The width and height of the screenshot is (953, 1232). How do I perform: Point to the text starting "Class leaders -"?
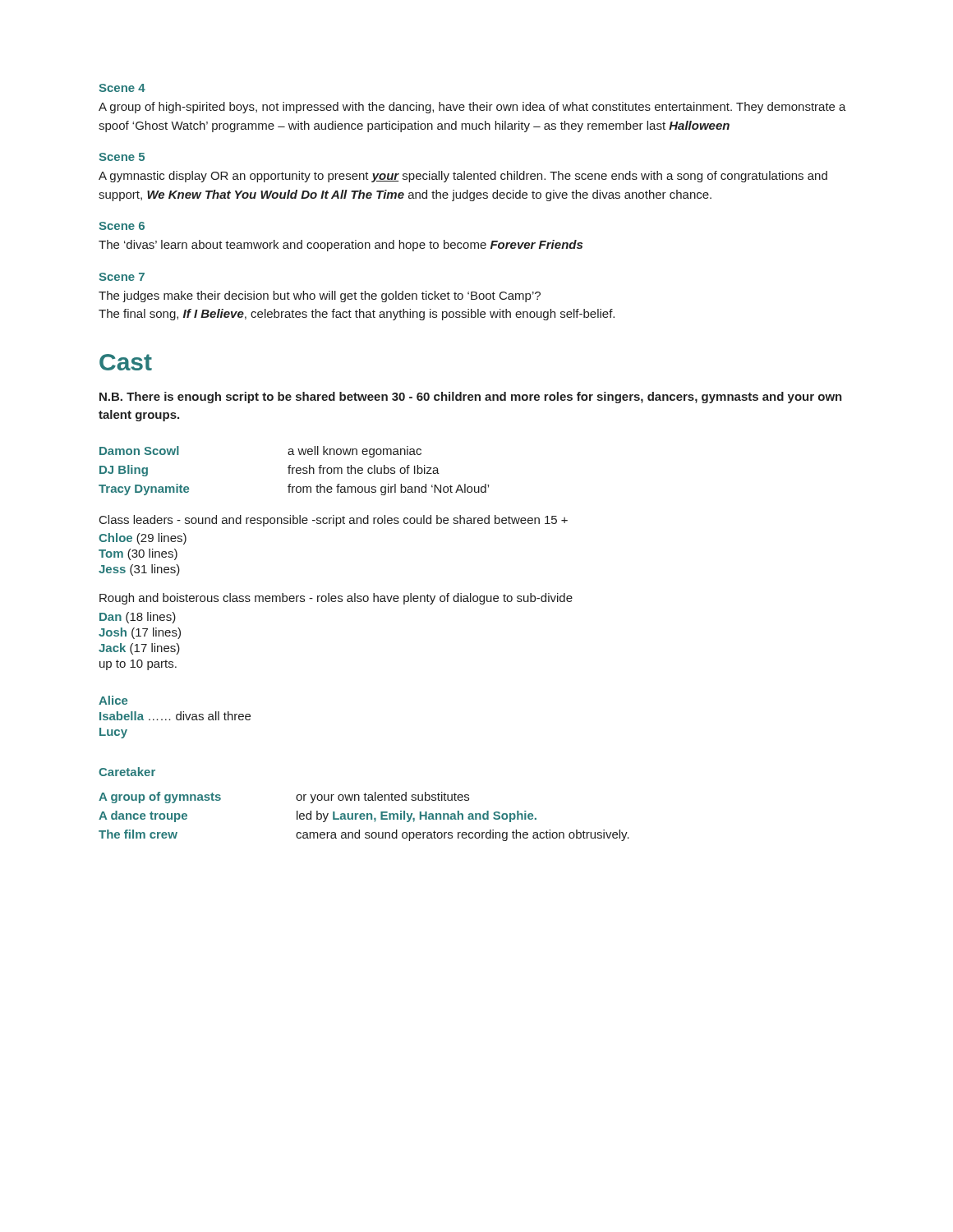[333, 519]
